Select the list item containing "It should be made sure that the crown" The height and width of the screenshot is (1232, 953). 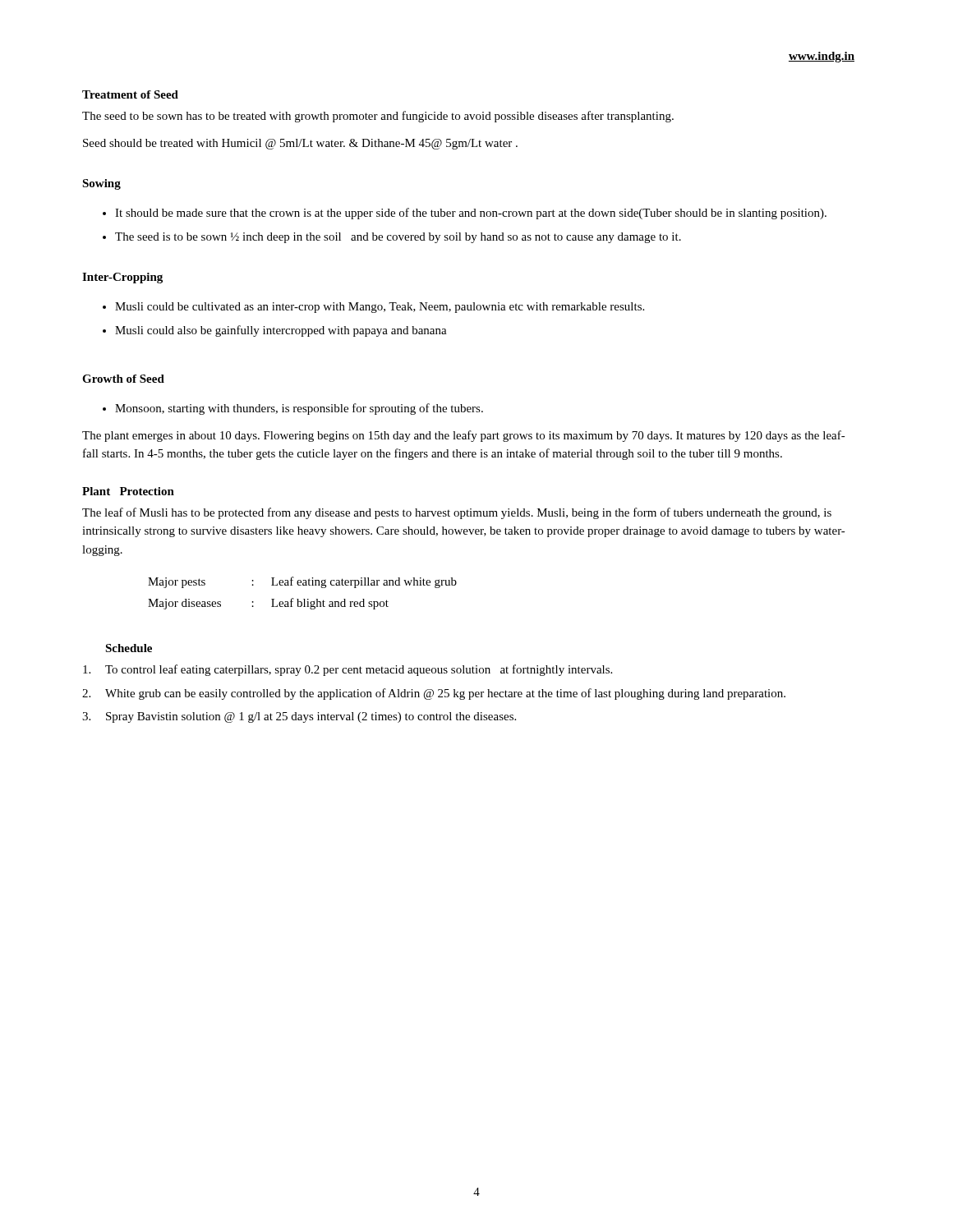[x=471, y=213]
